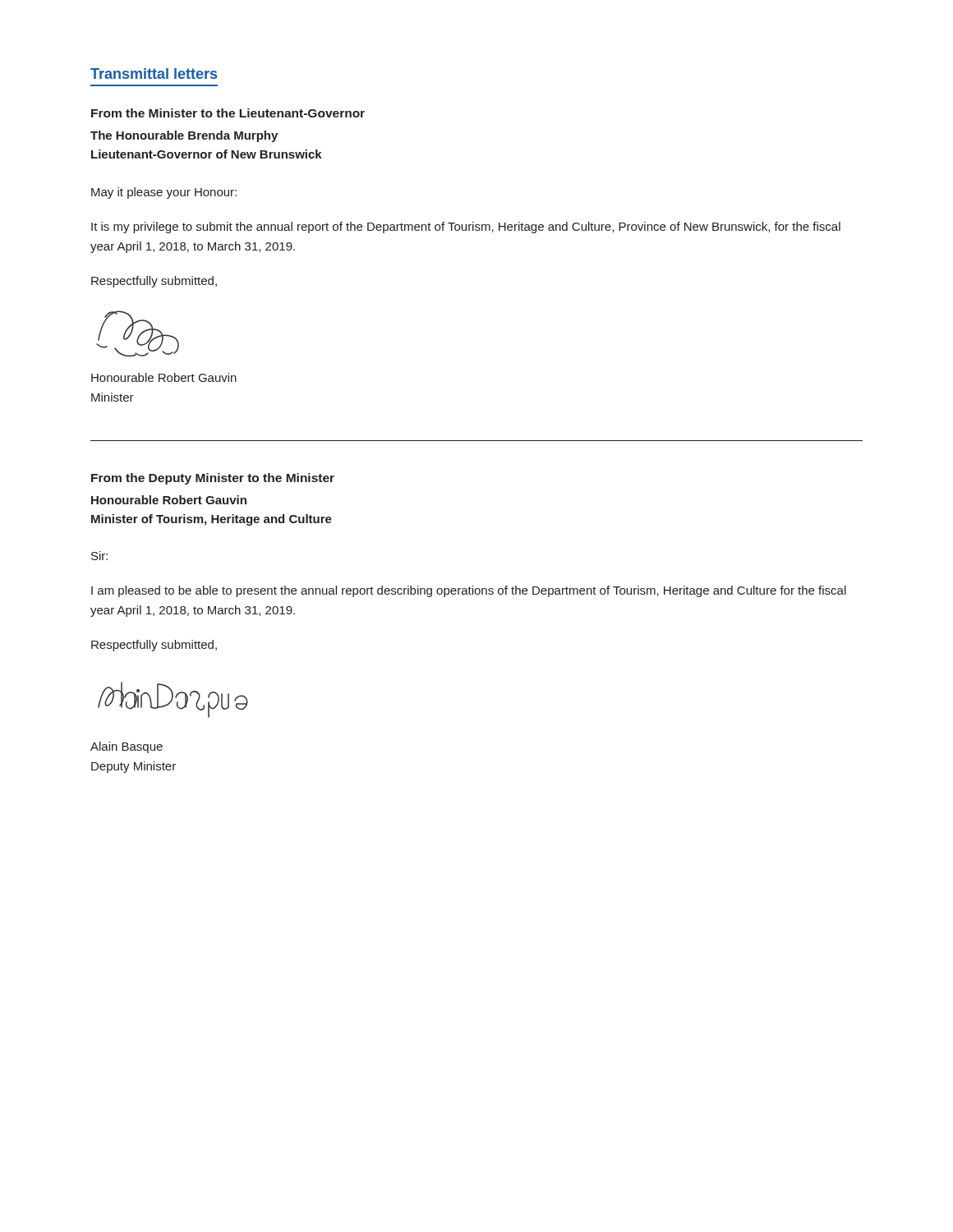Locate the text block containing "Honourable Robert Gauvin Minister of"

(x=169, y=500)
